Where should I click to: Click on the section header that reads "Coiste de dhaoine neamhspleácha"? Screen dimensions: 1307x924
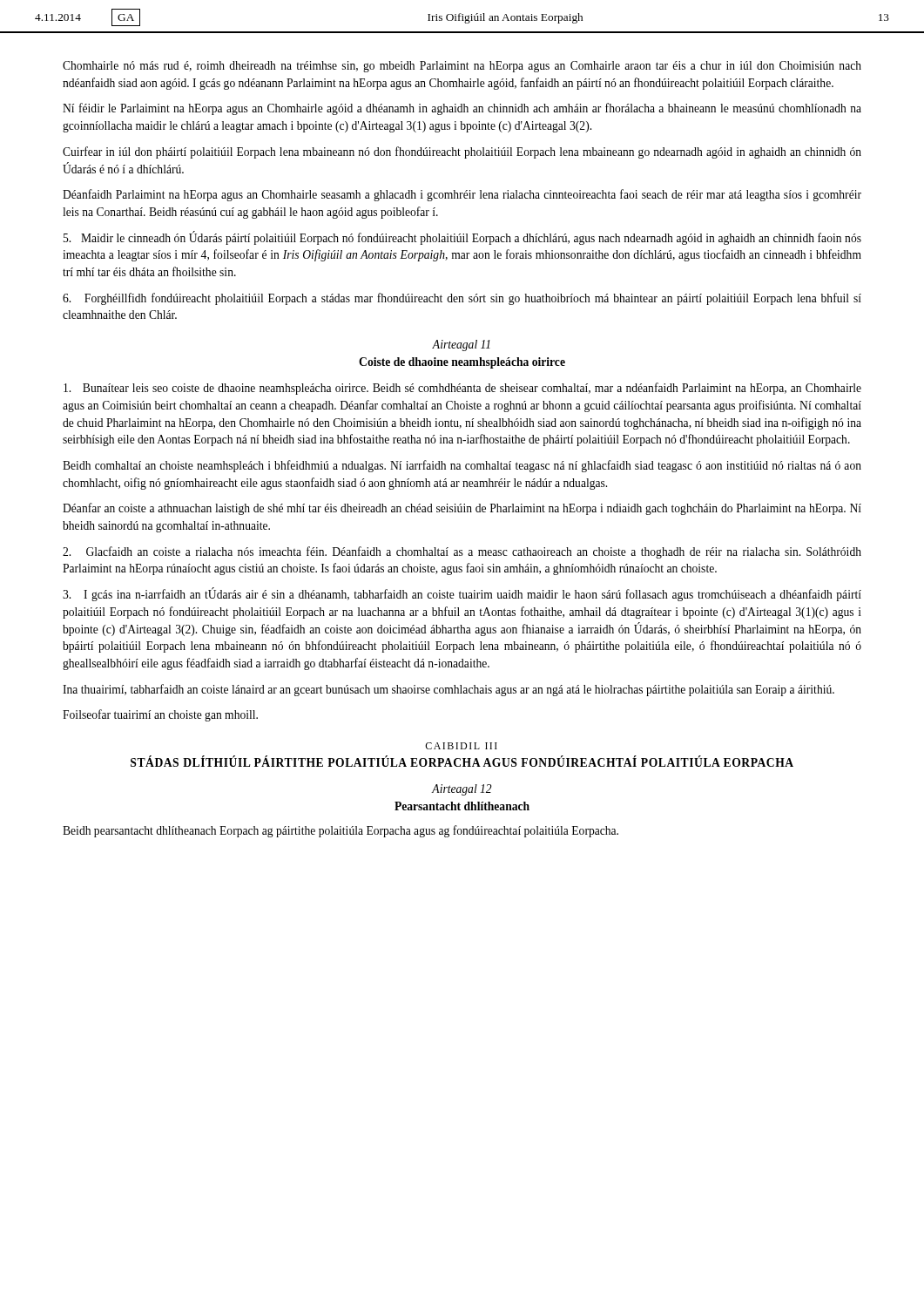(x=462, y=362)
